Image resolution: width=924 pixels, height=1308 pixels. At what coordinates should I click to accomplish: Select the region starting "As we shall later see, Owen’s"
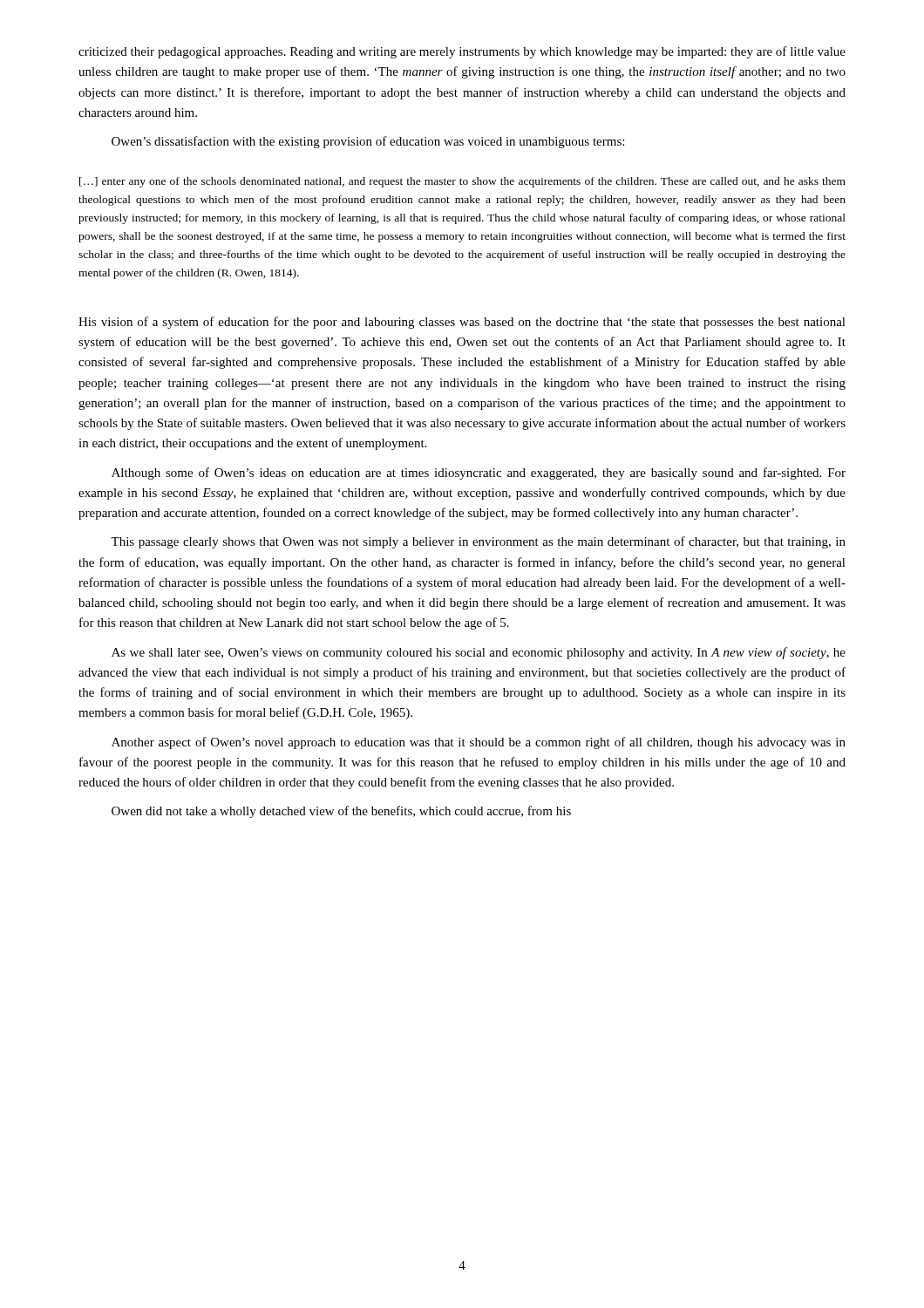[x=462, y=683]
